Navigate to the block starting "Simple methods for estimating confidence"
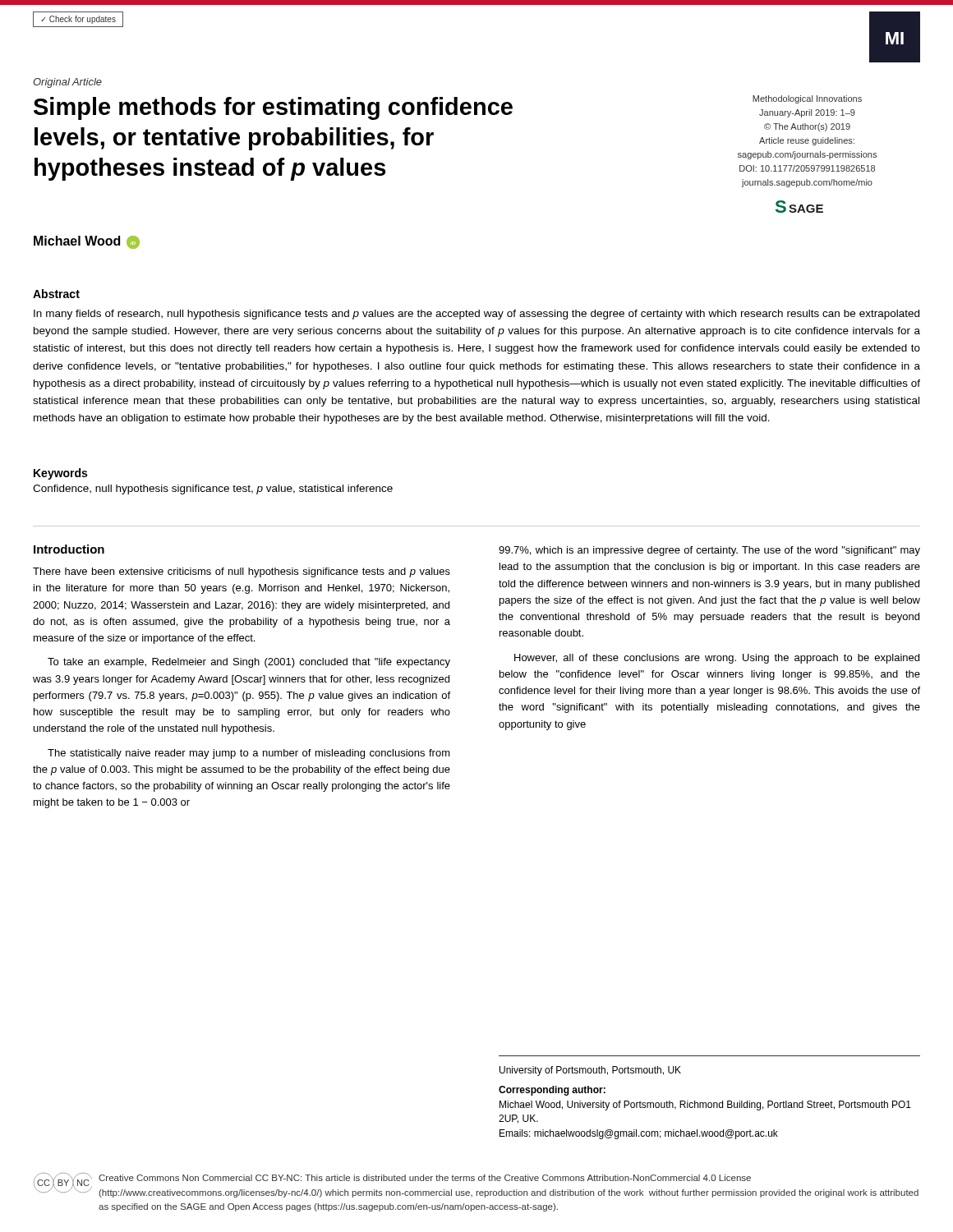The height and width of the screenshot is (1232, 953). coord(279,138)
